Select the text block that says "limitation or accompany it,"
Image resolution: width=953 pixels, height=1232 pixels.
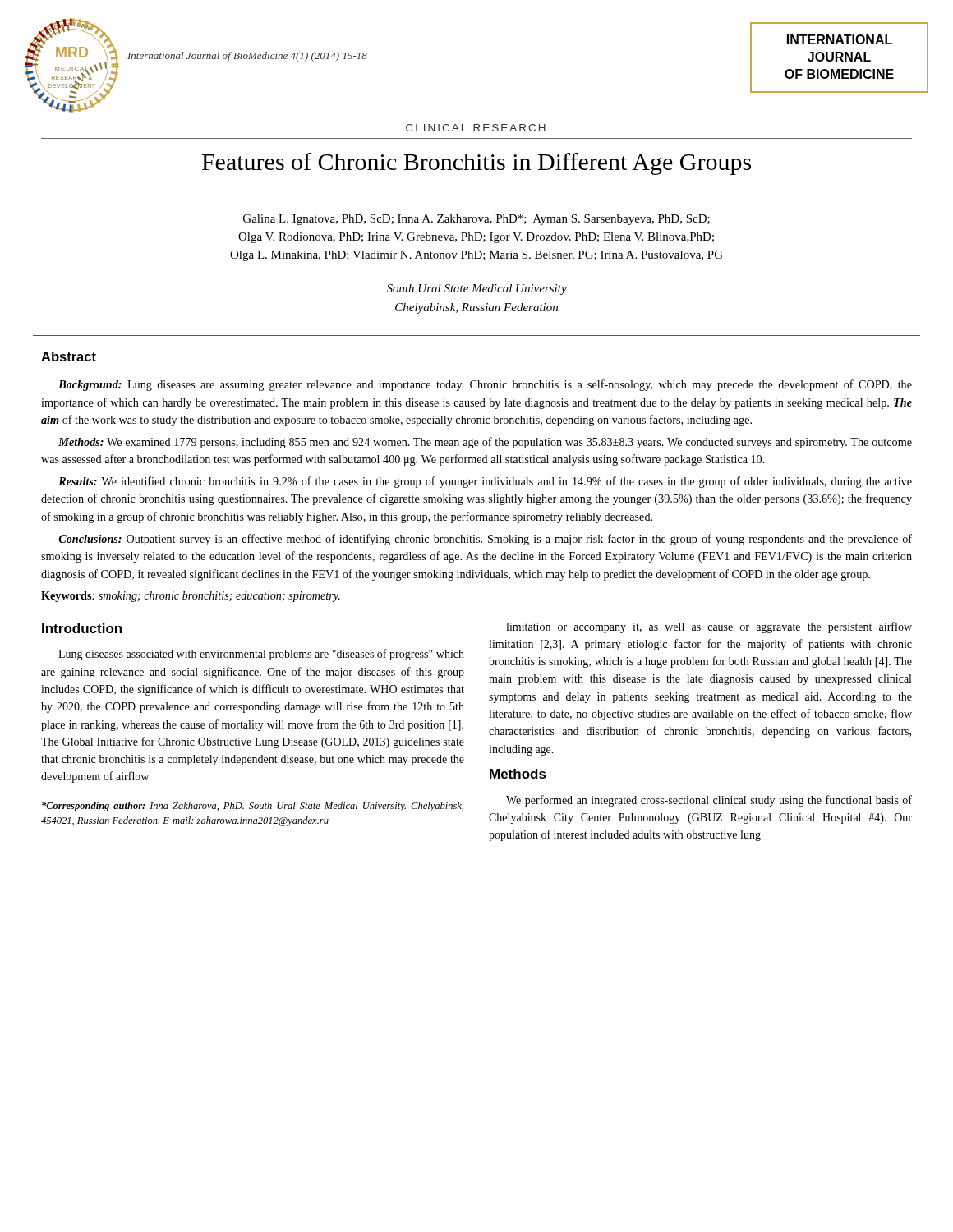point(700,688)
